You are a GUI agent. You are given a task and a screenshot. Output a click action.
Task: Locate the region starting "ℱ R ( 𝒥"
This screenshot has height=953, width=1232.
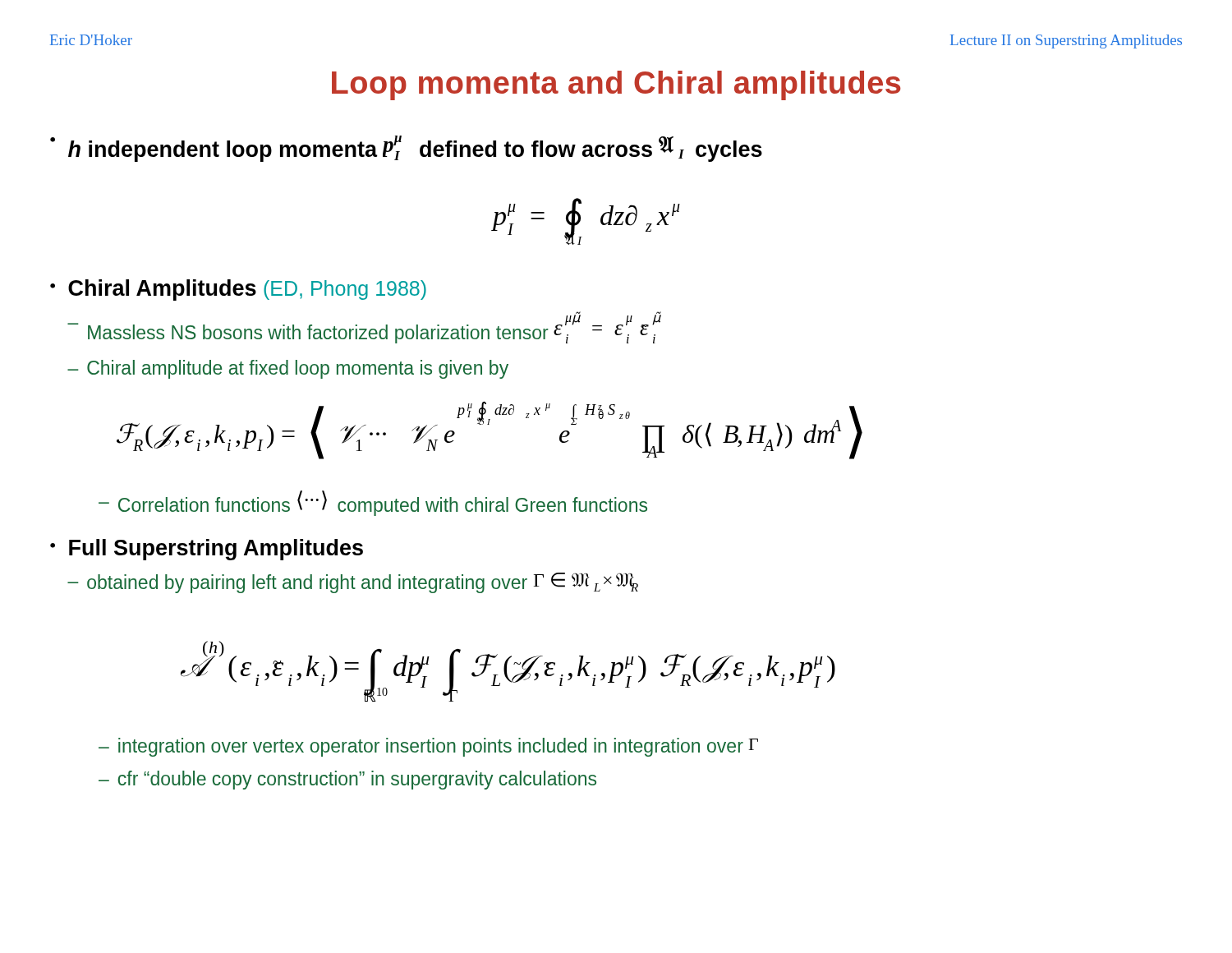[632, 432]
